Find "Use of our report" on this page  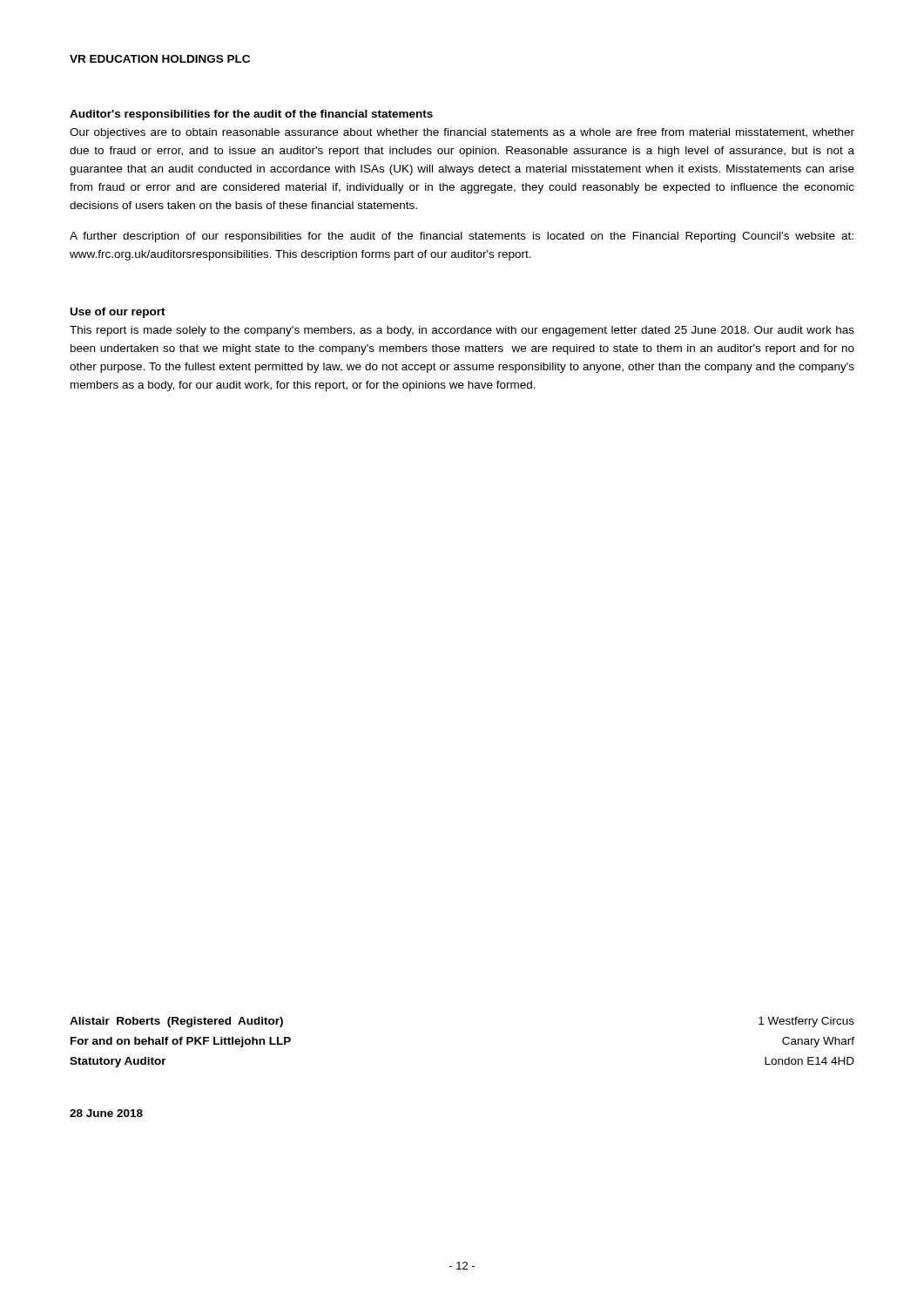[117, 312]
